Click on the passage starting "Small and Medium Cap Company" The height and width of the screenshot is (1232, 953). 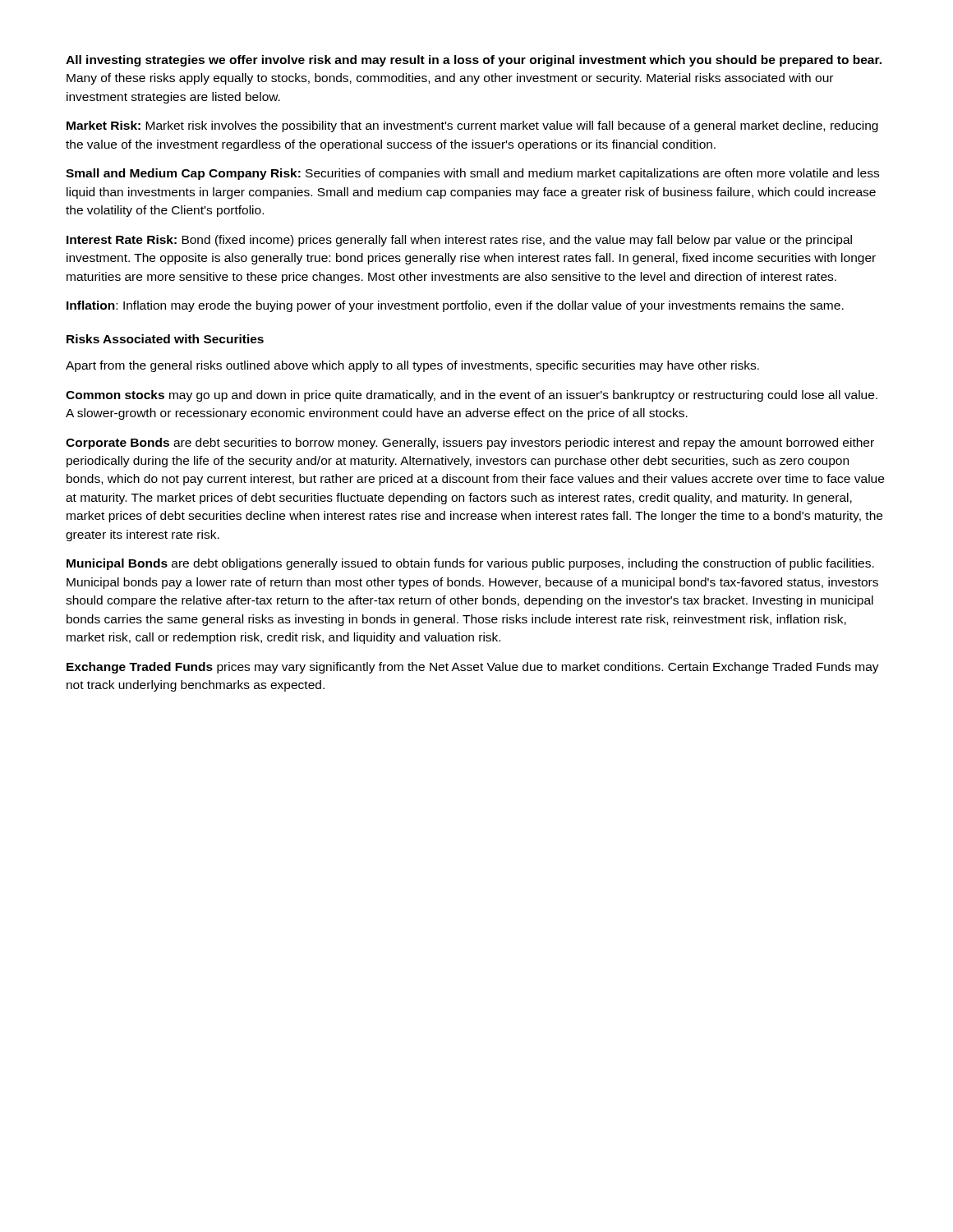[473, 192]
